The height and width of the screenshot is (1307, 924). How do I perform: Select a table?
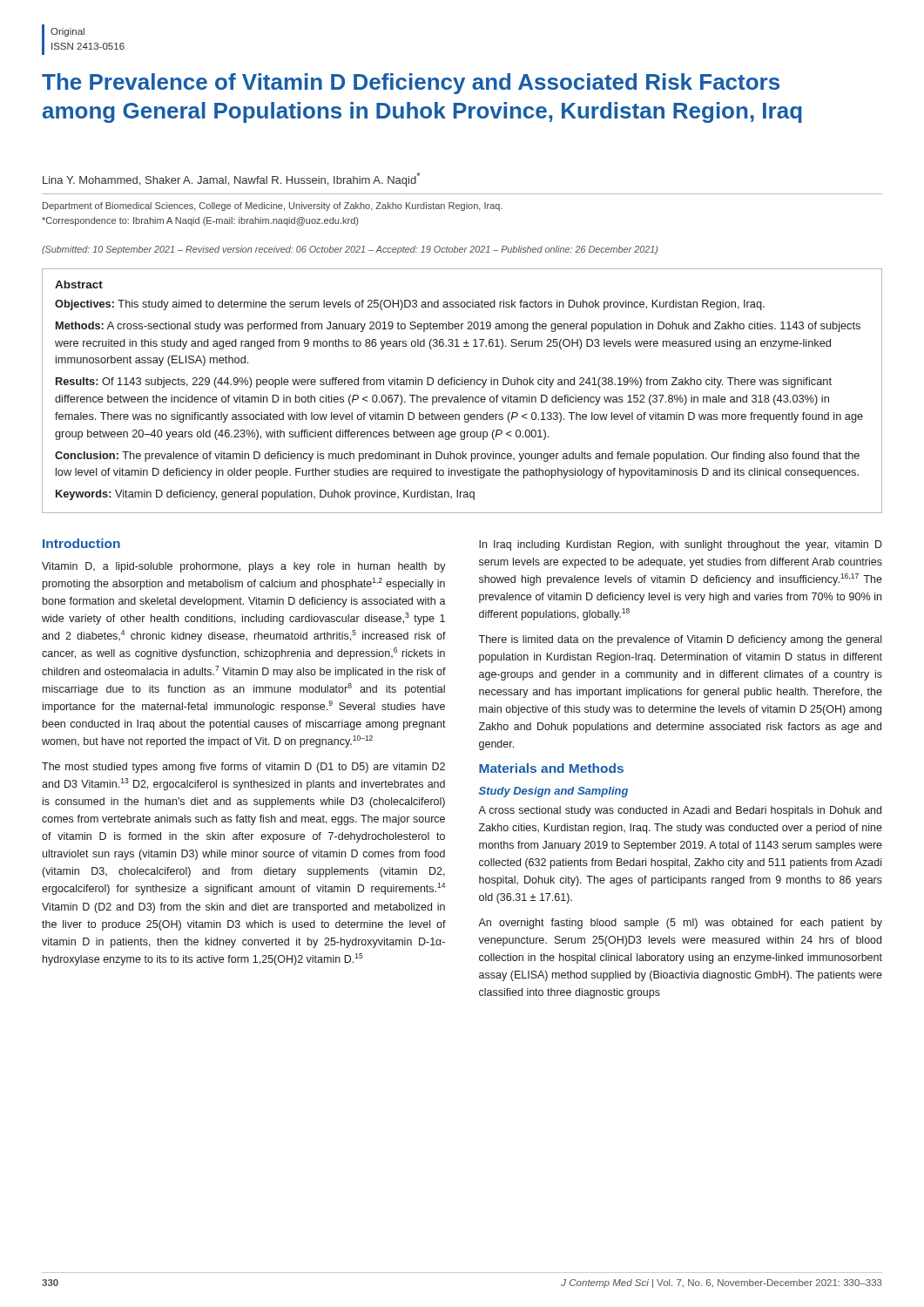click(462, 391)
